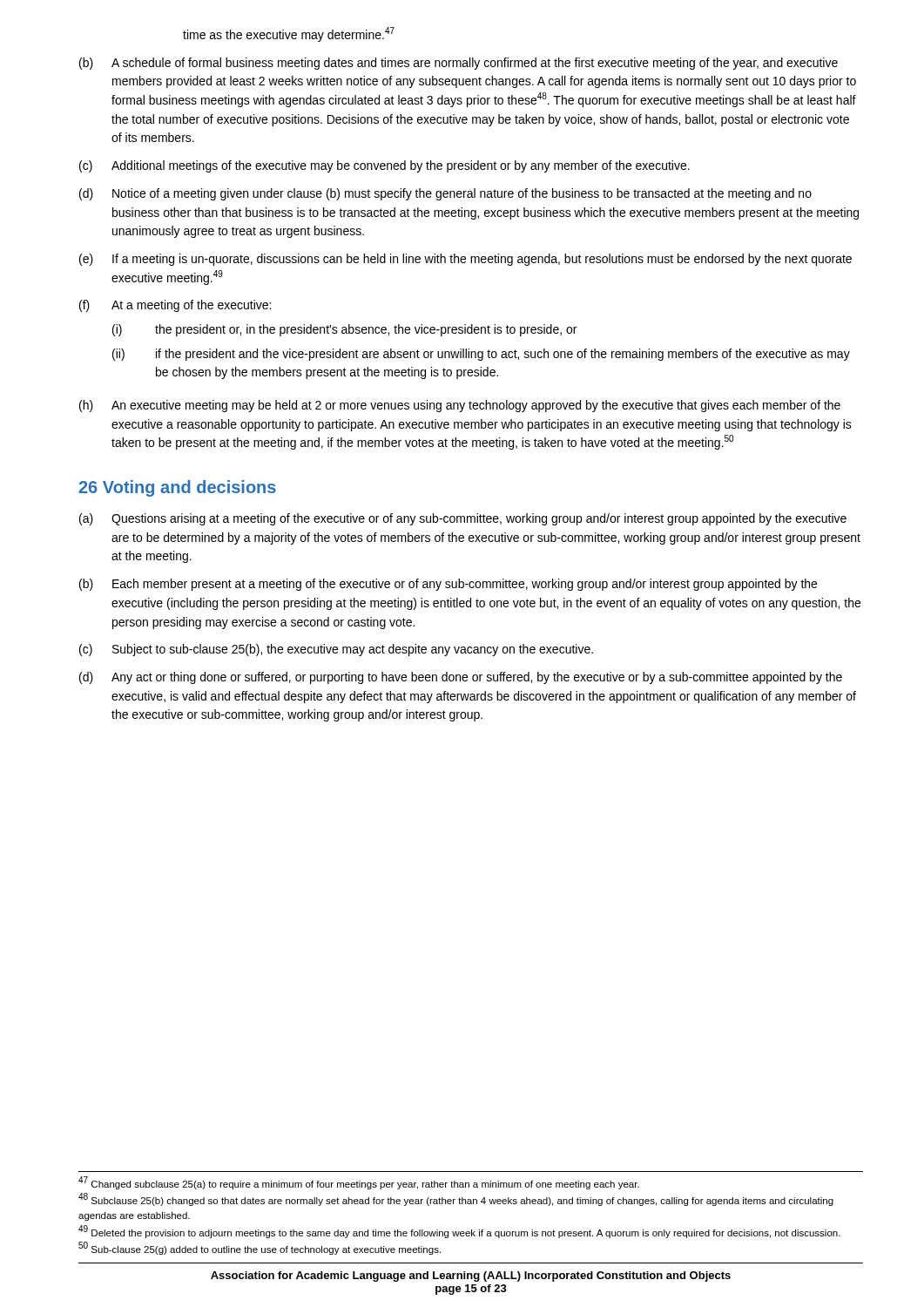Screen dimensions: 1307x924
Task: Point to the block starting "(d) Any act"
Action: 471,697
